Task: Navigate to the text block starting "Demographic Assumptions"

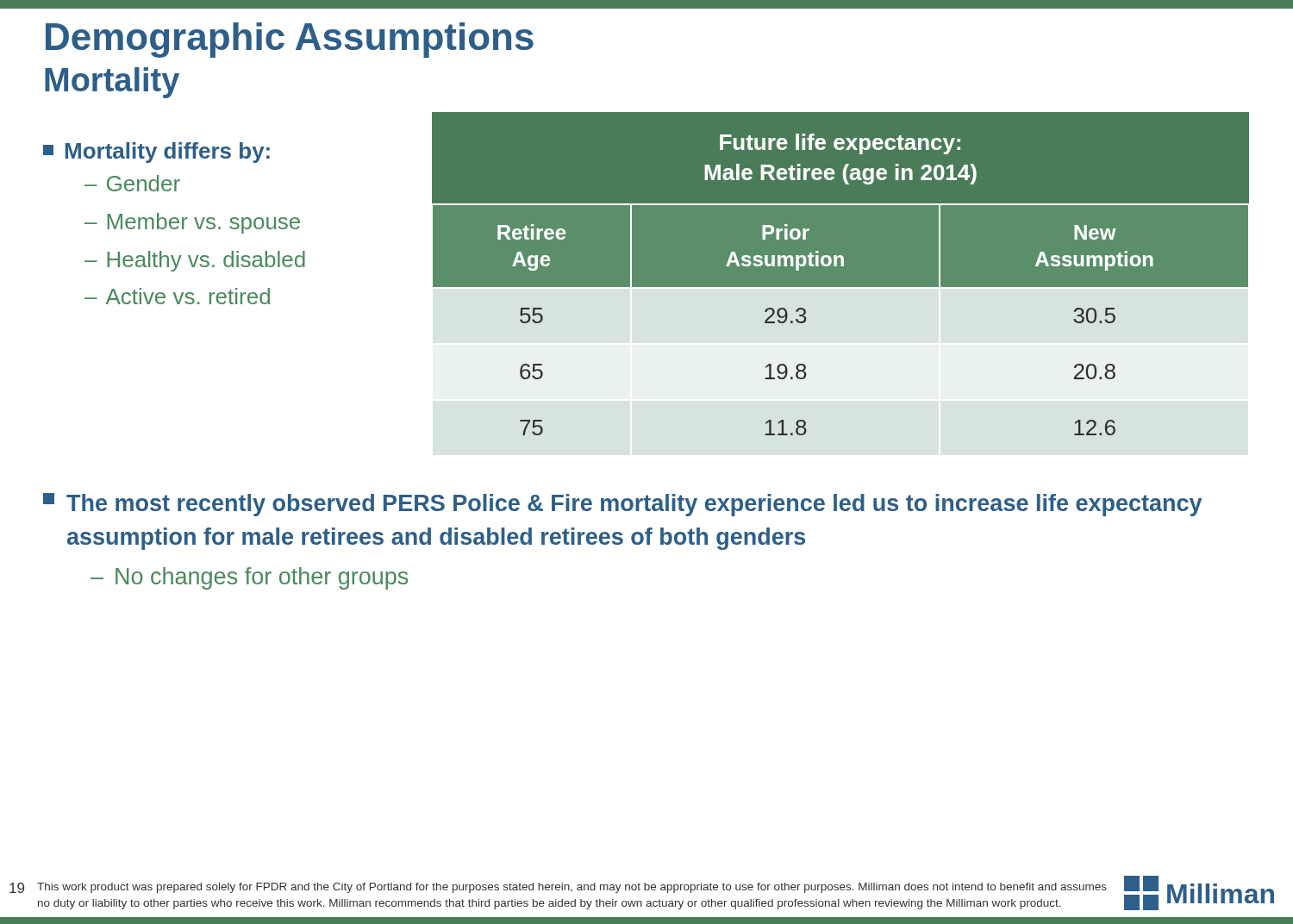Action: tap(289, 37)
